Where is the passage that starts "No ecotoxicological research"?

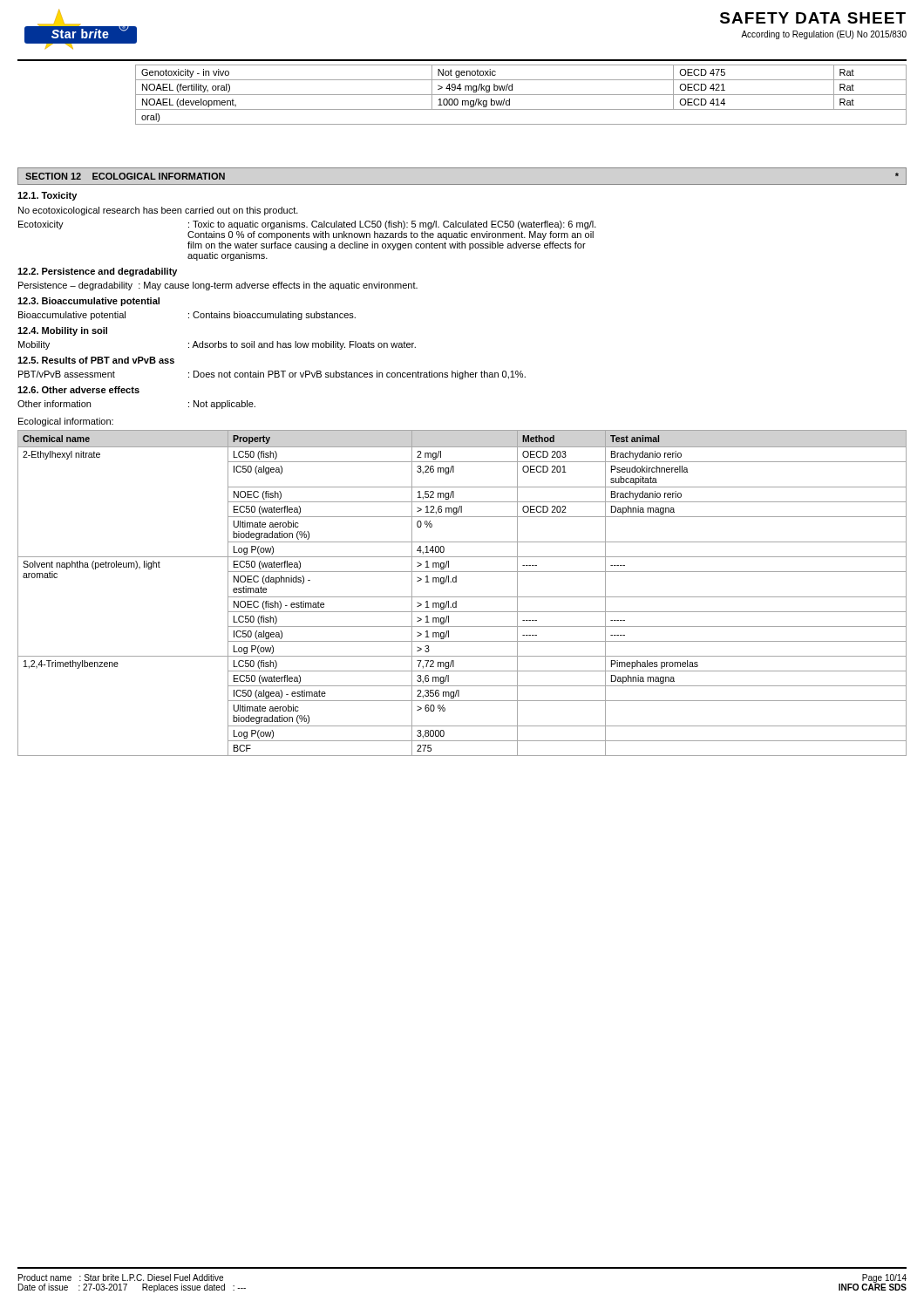click(158, 210)
